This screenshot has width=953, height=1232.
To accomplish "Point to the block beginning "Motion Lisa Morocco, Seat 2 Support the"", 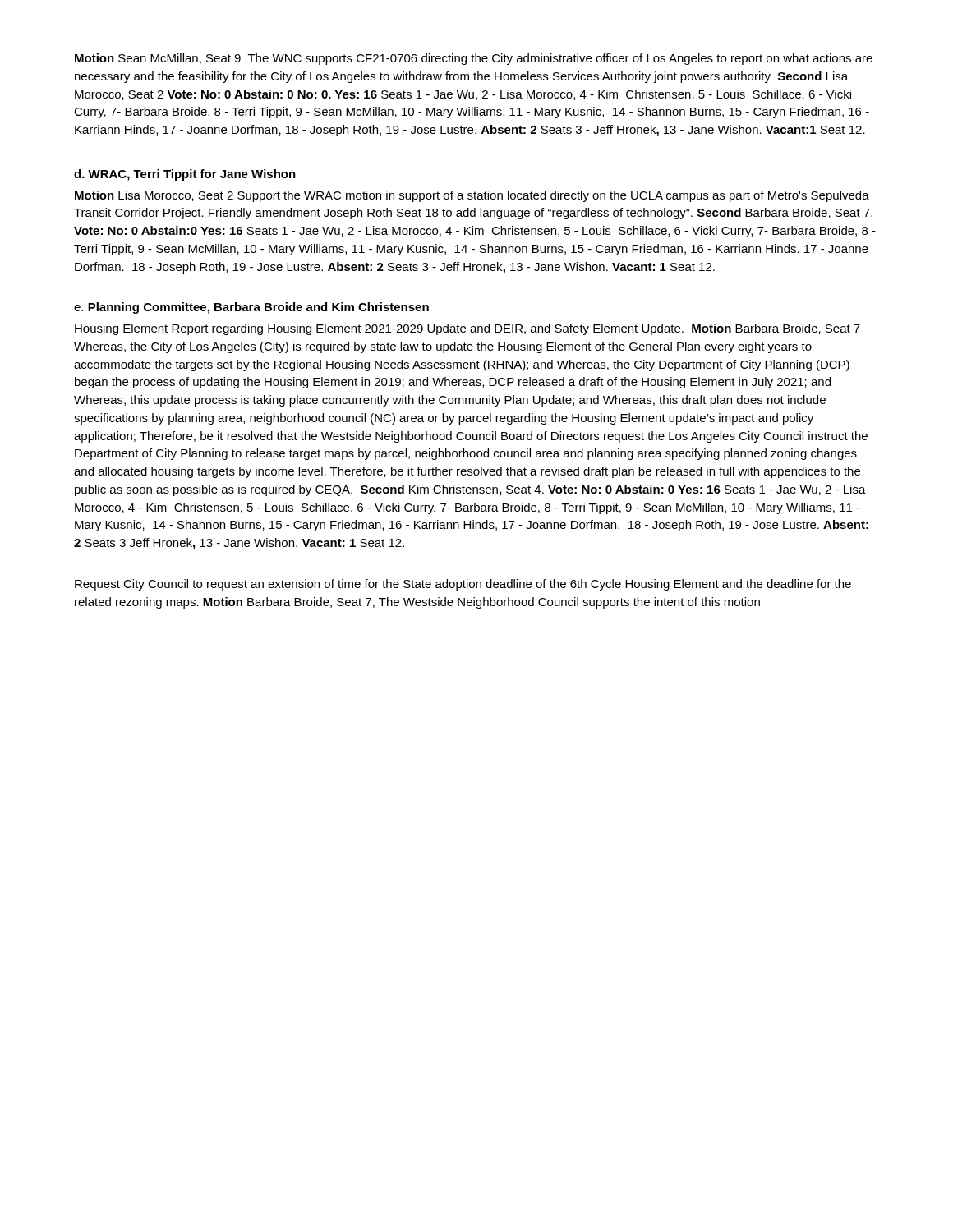I will [475, 230].
